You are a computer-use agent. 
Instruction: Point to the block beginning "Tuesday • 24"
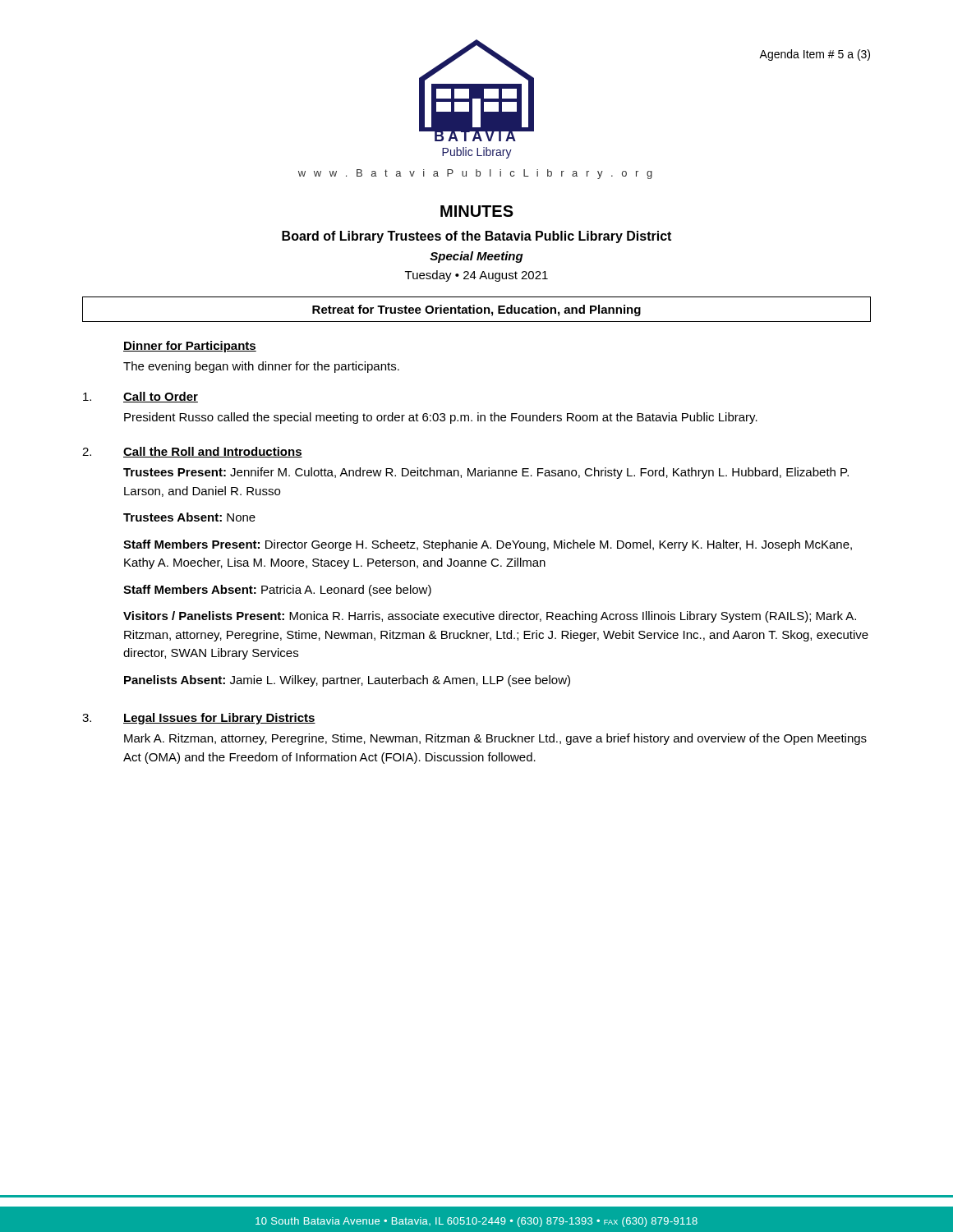[476, 275]
